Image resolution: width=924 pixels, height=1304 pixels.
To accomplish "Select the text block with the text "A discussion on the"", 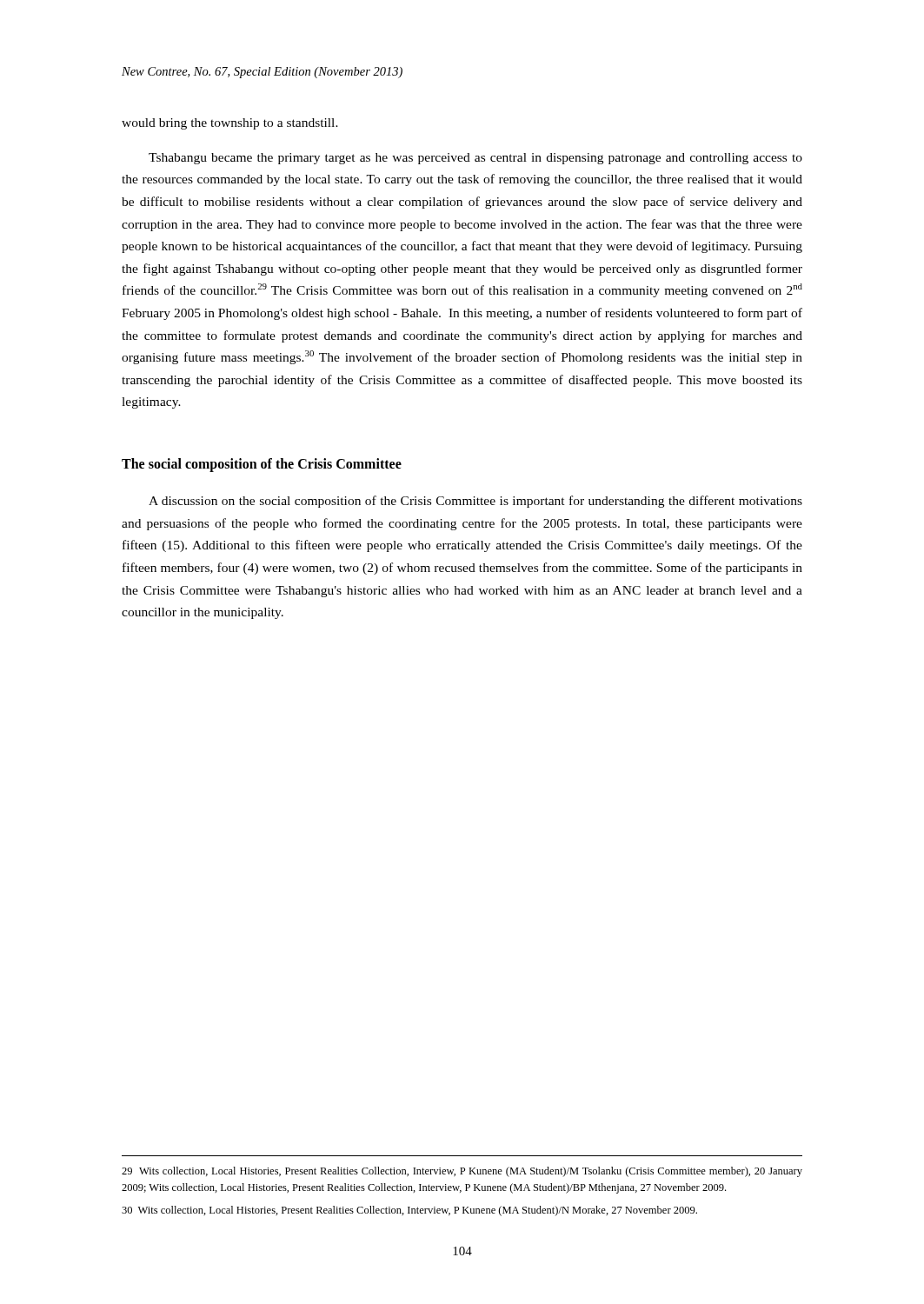I will [x=462, y=556].
